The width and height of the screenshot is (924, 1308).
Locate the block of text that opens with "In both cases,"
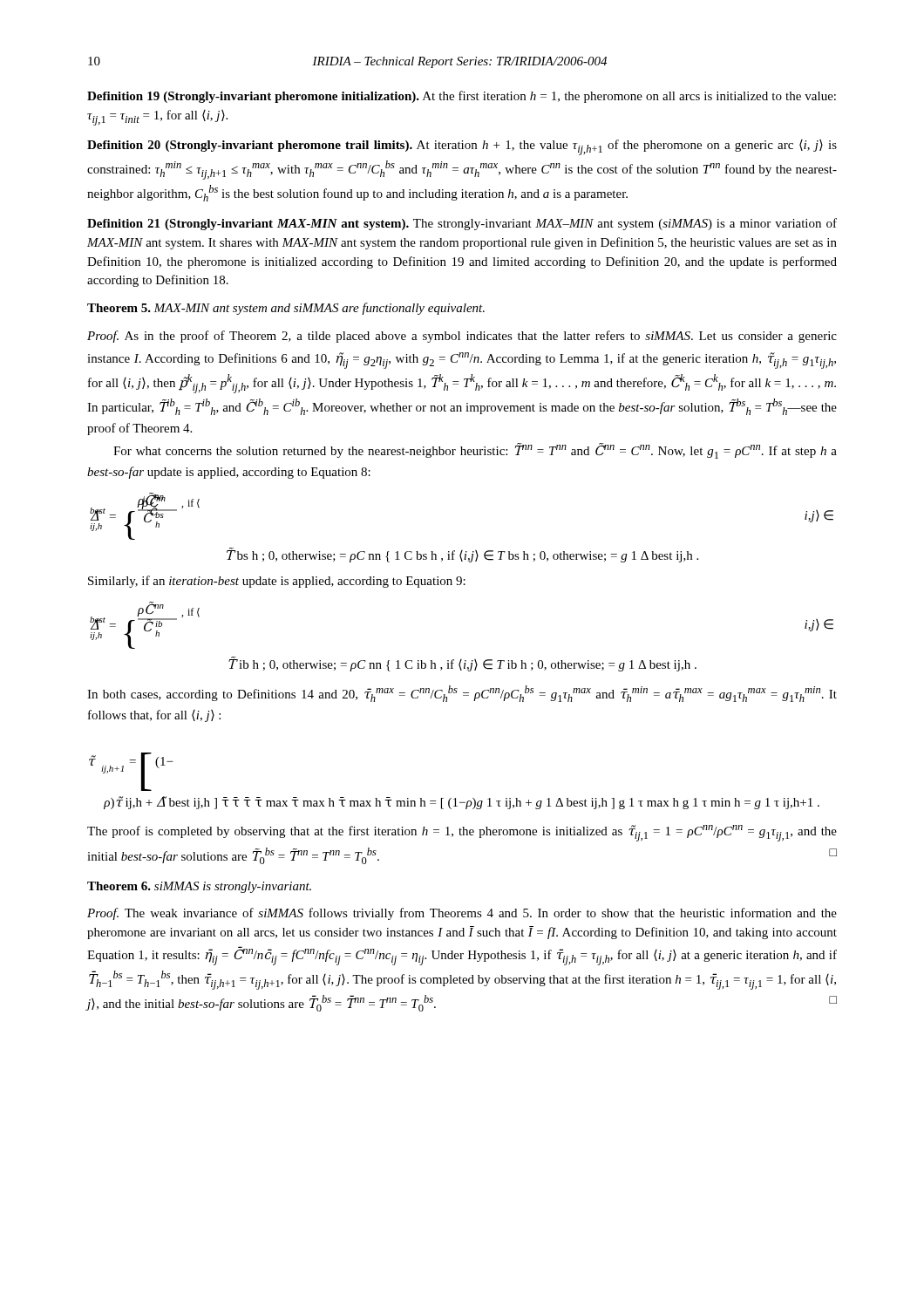click(x=462, y=703)
